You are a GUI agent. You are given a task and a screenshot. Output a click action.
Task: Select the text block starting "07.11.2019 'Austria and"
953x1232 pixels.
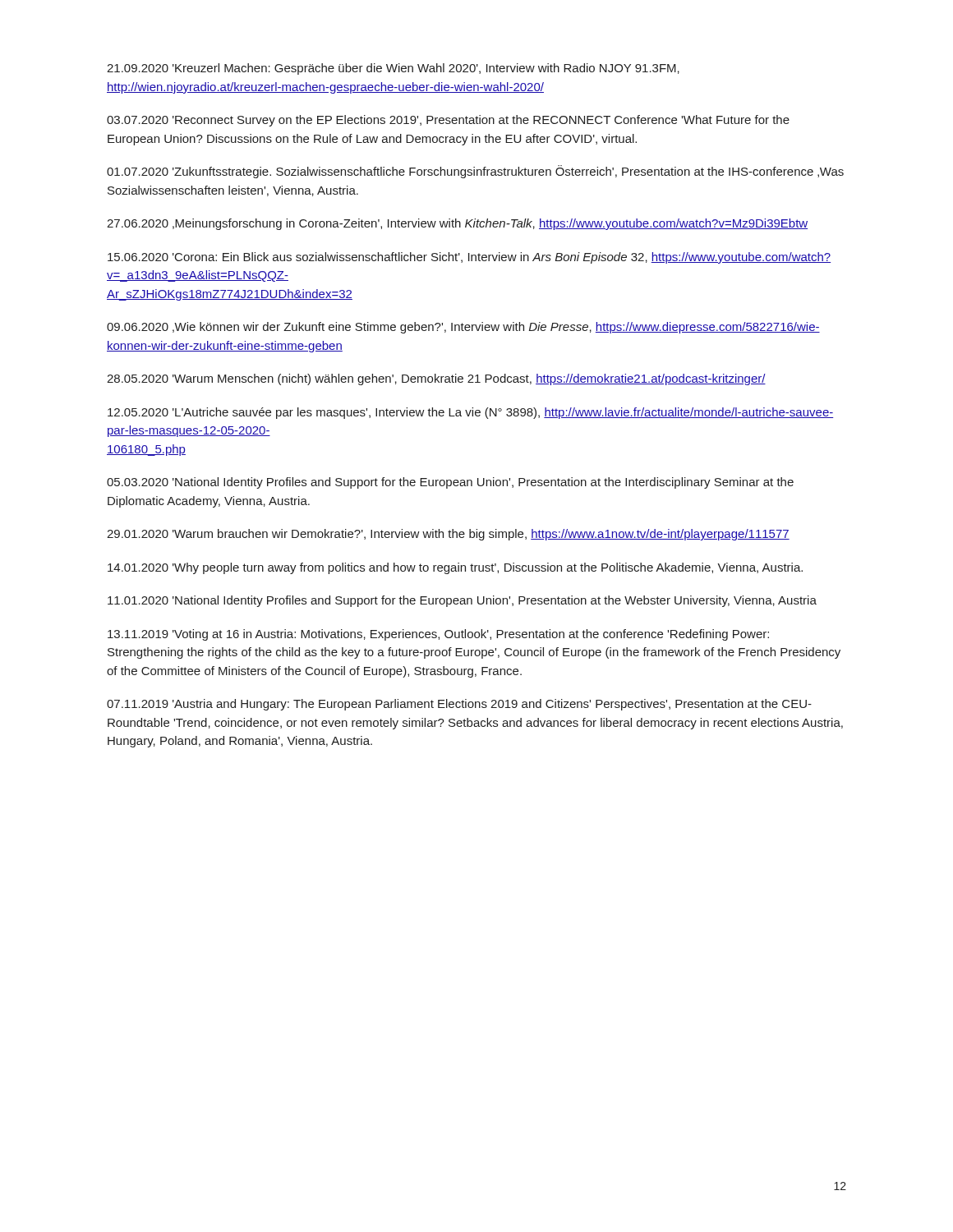[x=475, y=722]
